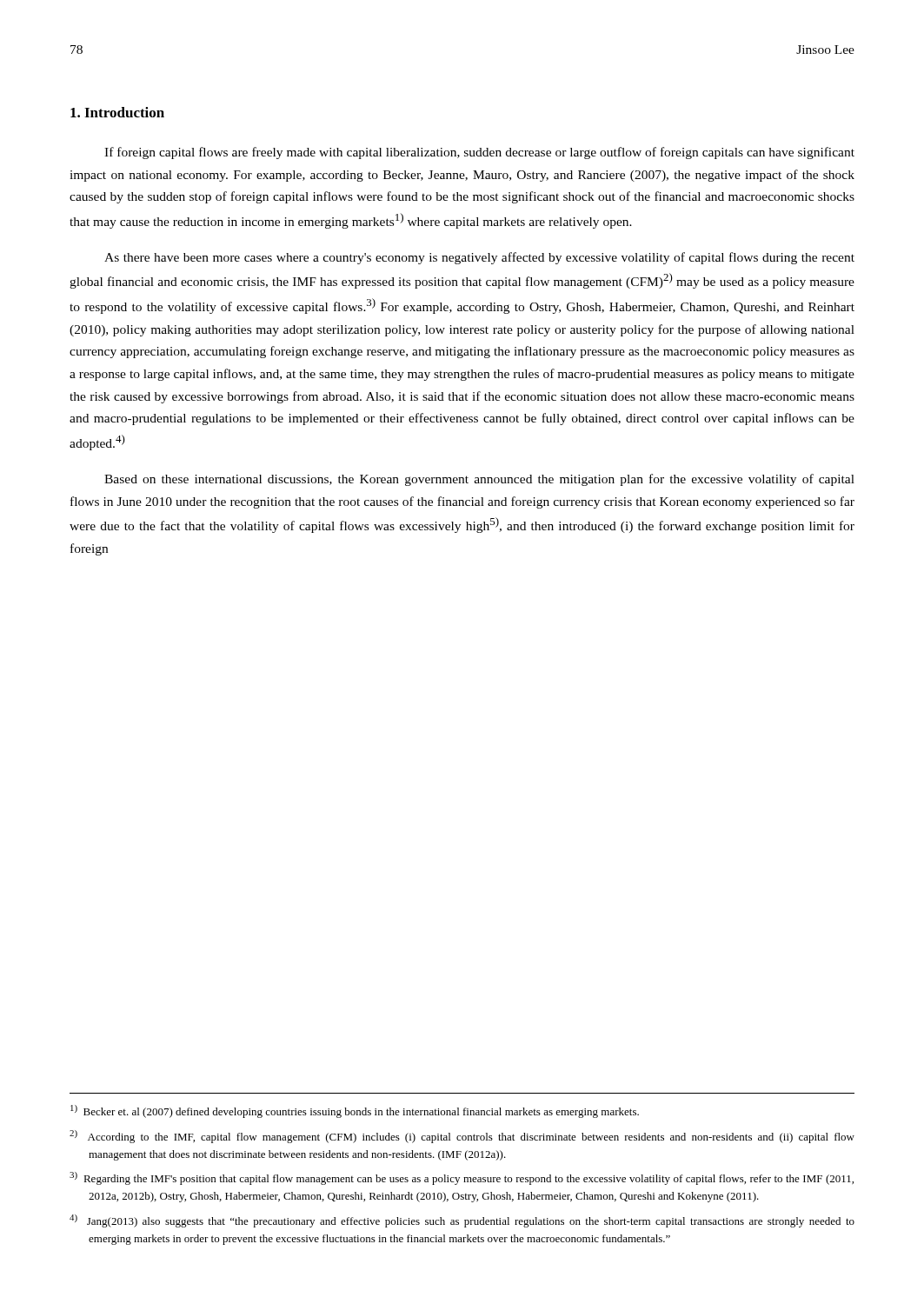924x1304 pixels.
Task: Click on the text block that reads "As there have been more cases where a"
Action: coord(462,350)
